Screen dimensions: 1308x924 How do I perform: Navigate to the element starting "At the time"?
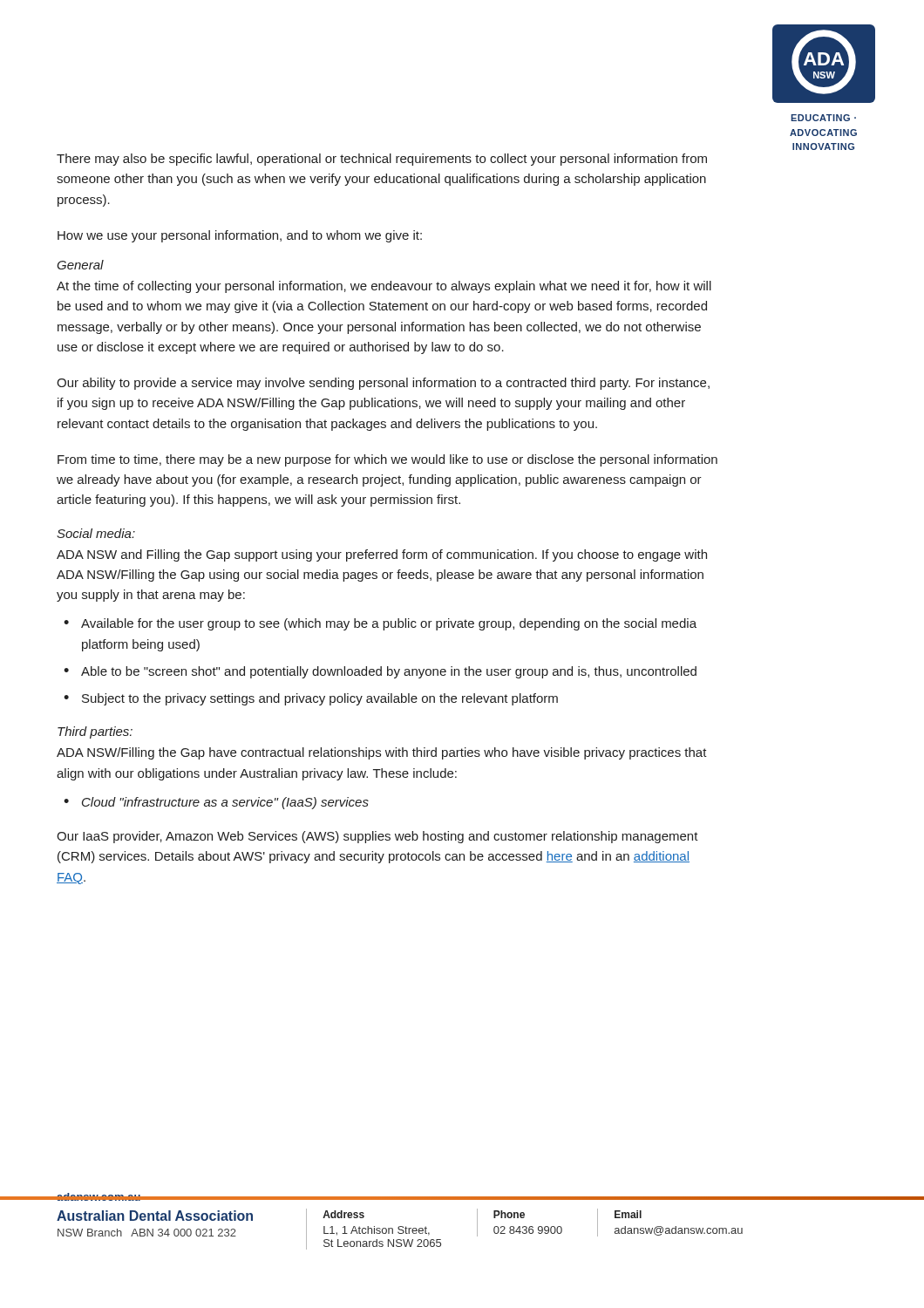pyautogui.click(x=384, y=316)
